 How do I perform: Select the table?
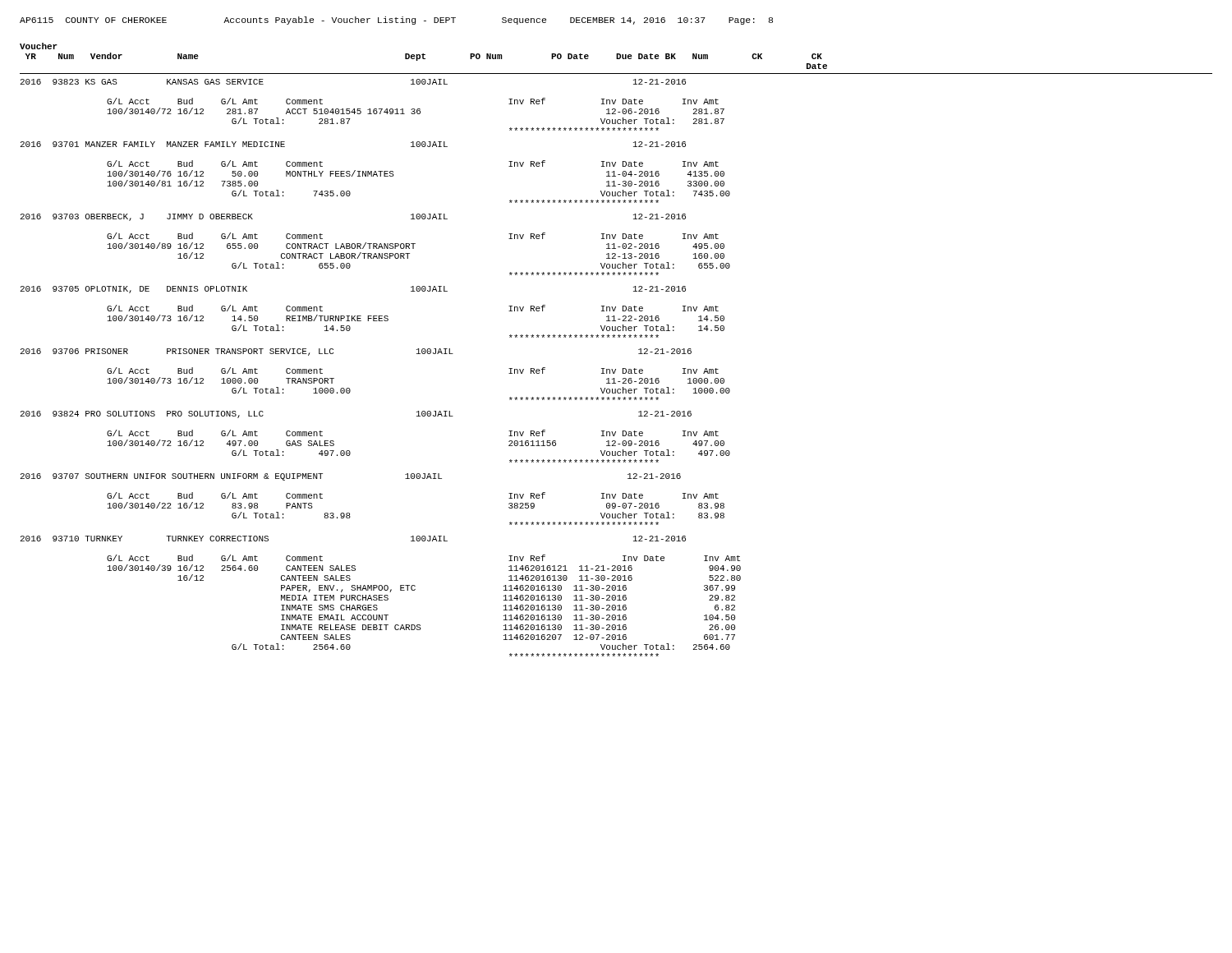[616, 347]
